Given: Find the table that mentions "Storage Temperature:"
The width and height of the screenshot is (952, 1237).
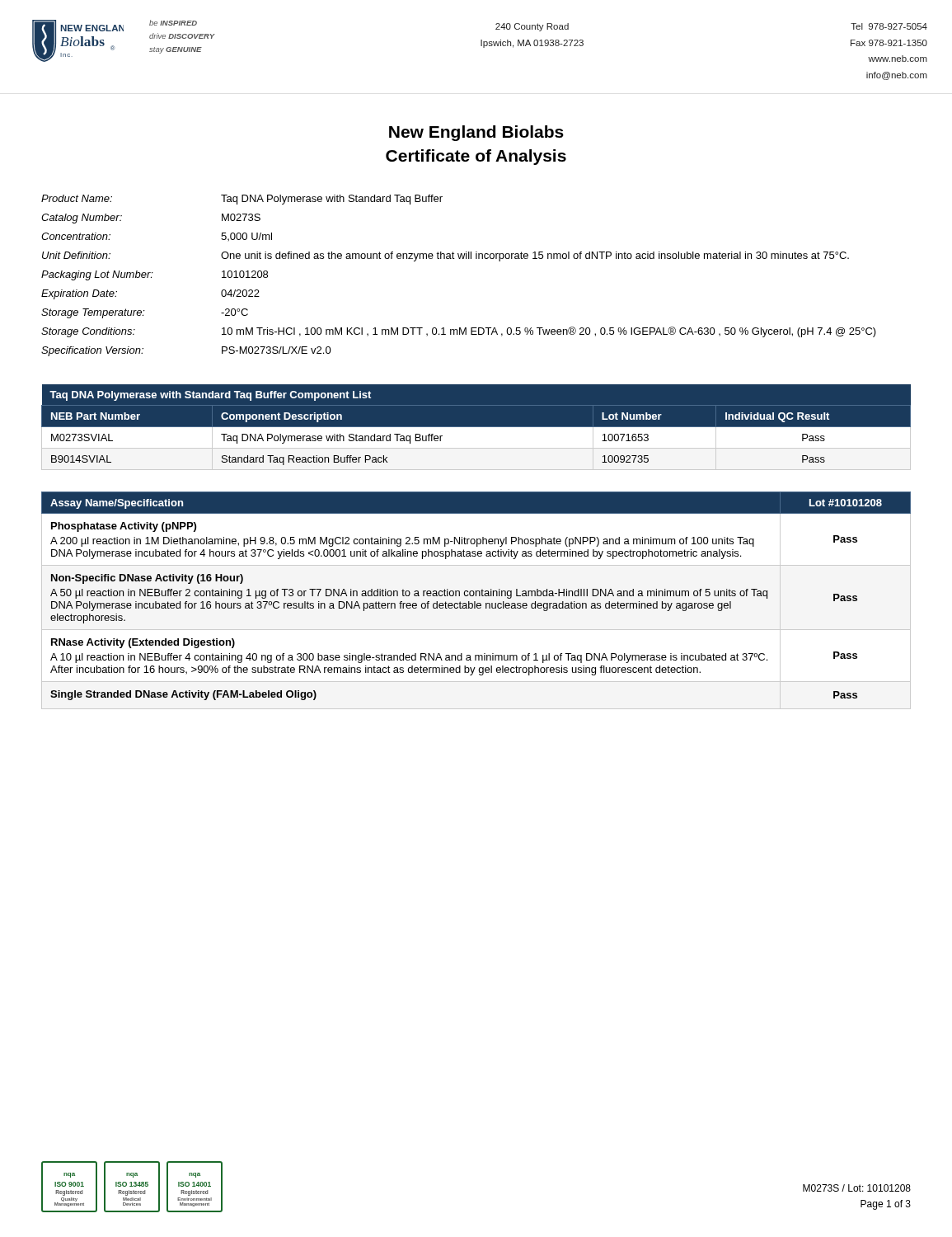Looking at the screenshot, I should [476, 274].
